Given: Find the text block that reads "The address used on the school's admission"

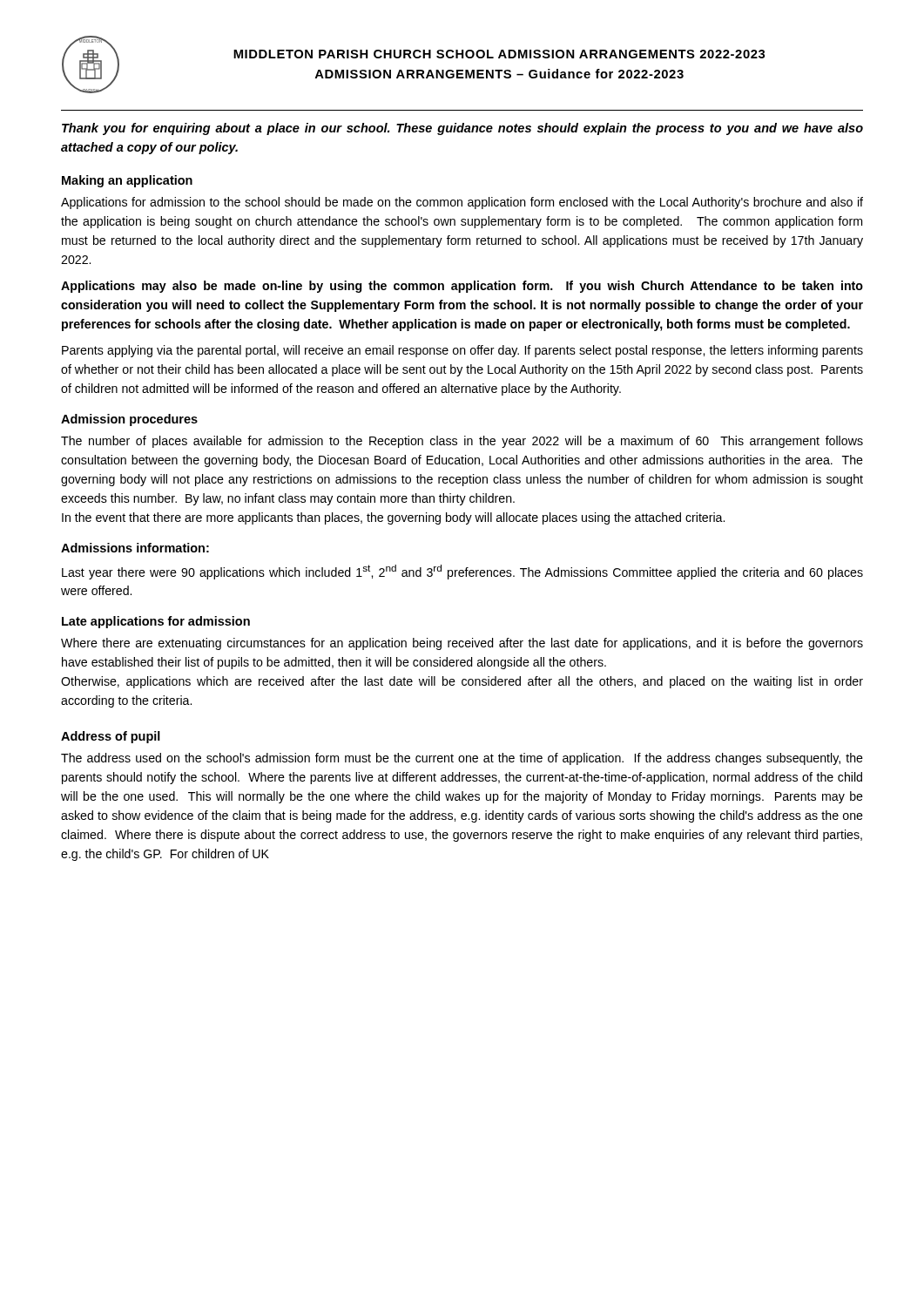Looking at the screenshot, I should [x=462, y=806].
